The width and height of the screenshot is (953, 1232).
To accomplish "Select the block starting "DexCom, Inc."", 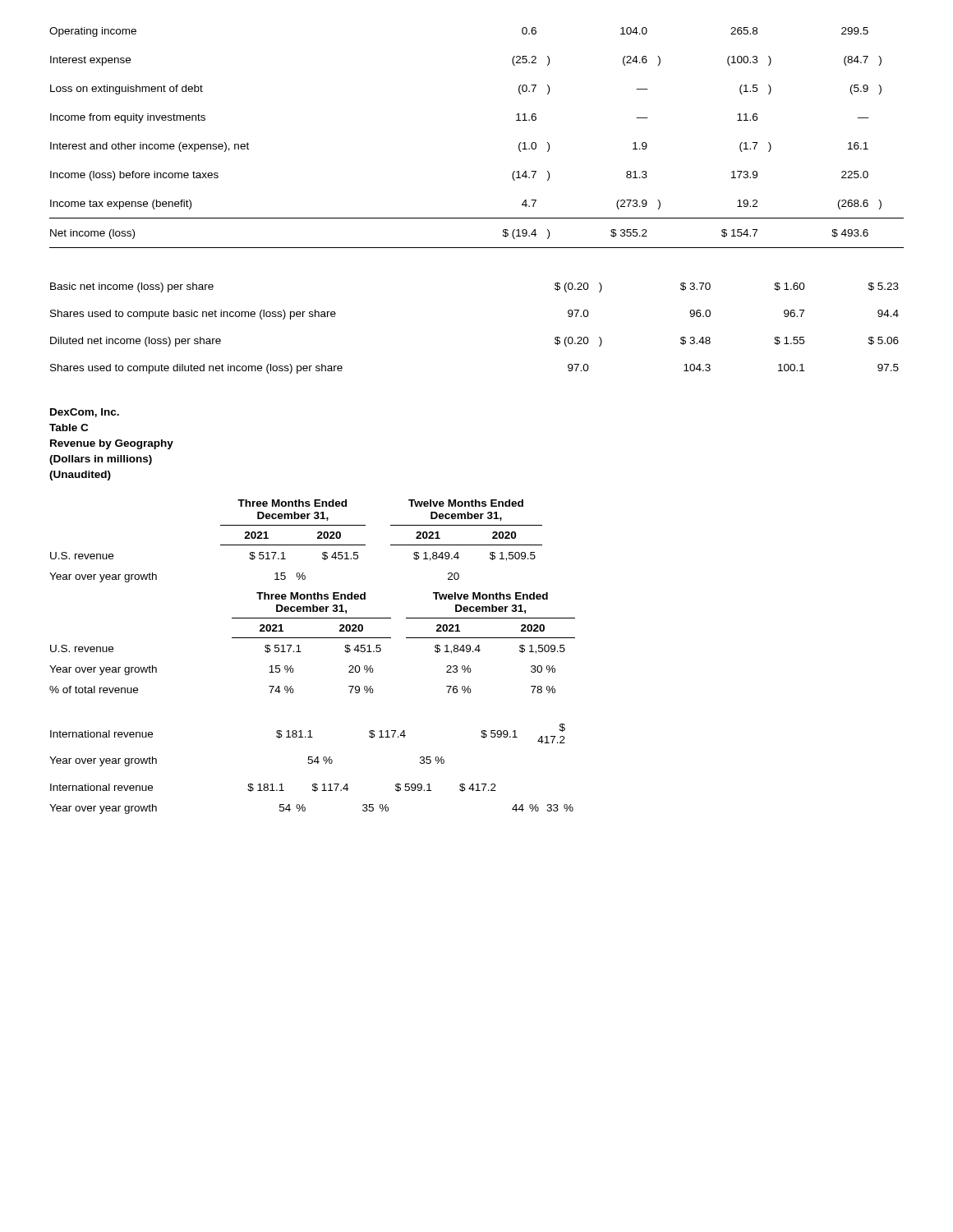I will point(84,412).
